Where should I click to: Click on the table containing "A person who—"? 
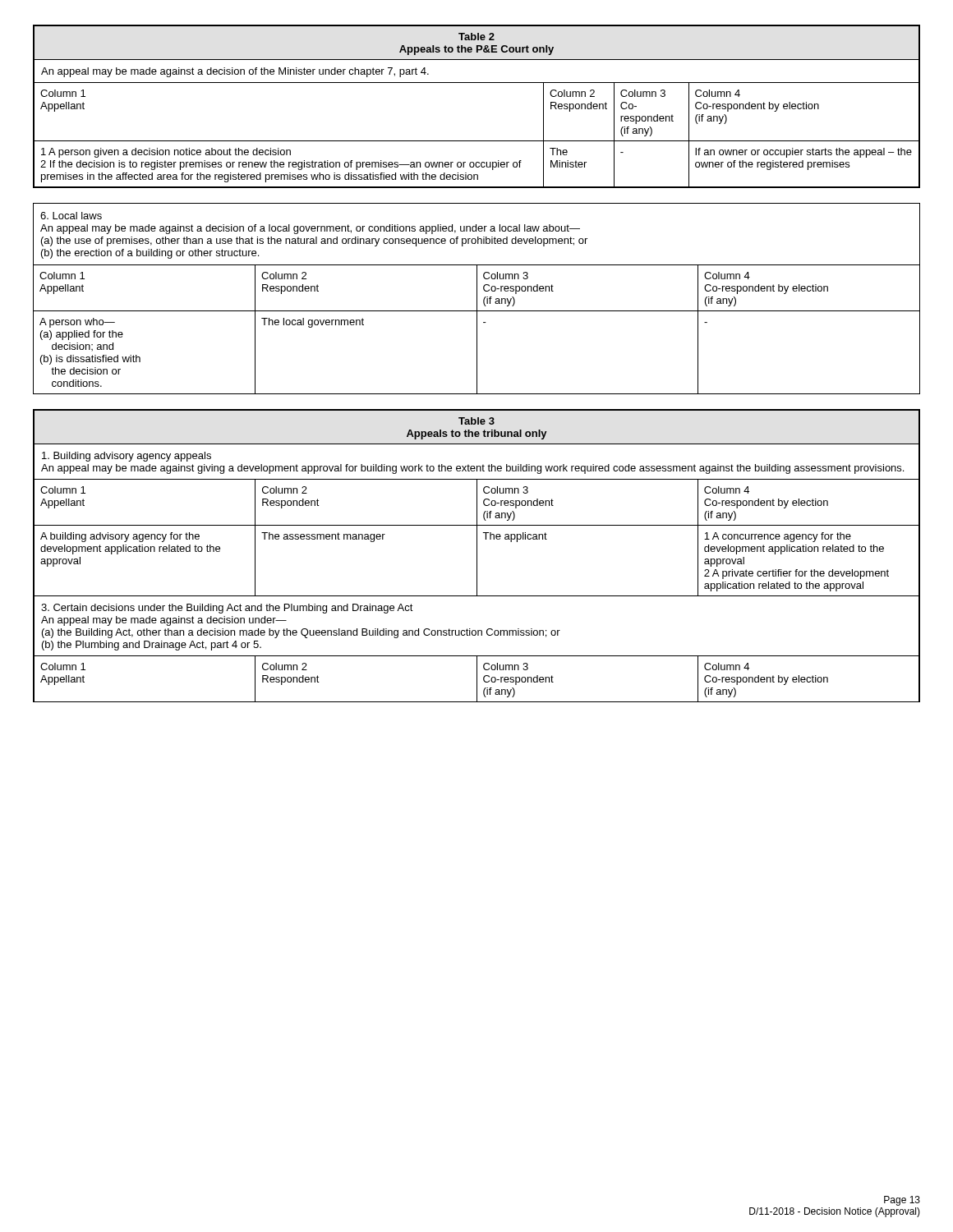[476, 329]
